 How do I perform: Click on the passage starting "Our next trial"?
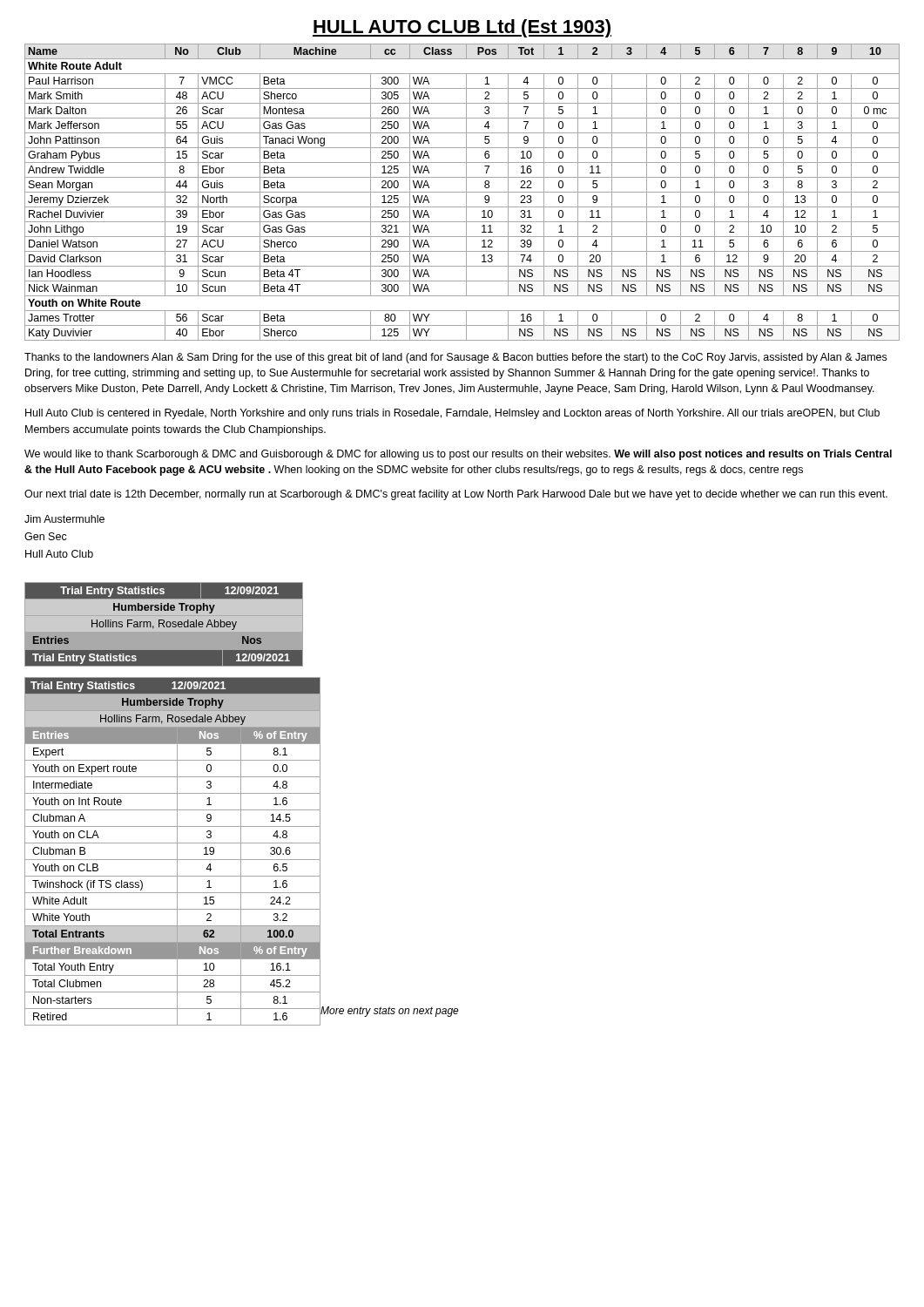click(462, 494)
